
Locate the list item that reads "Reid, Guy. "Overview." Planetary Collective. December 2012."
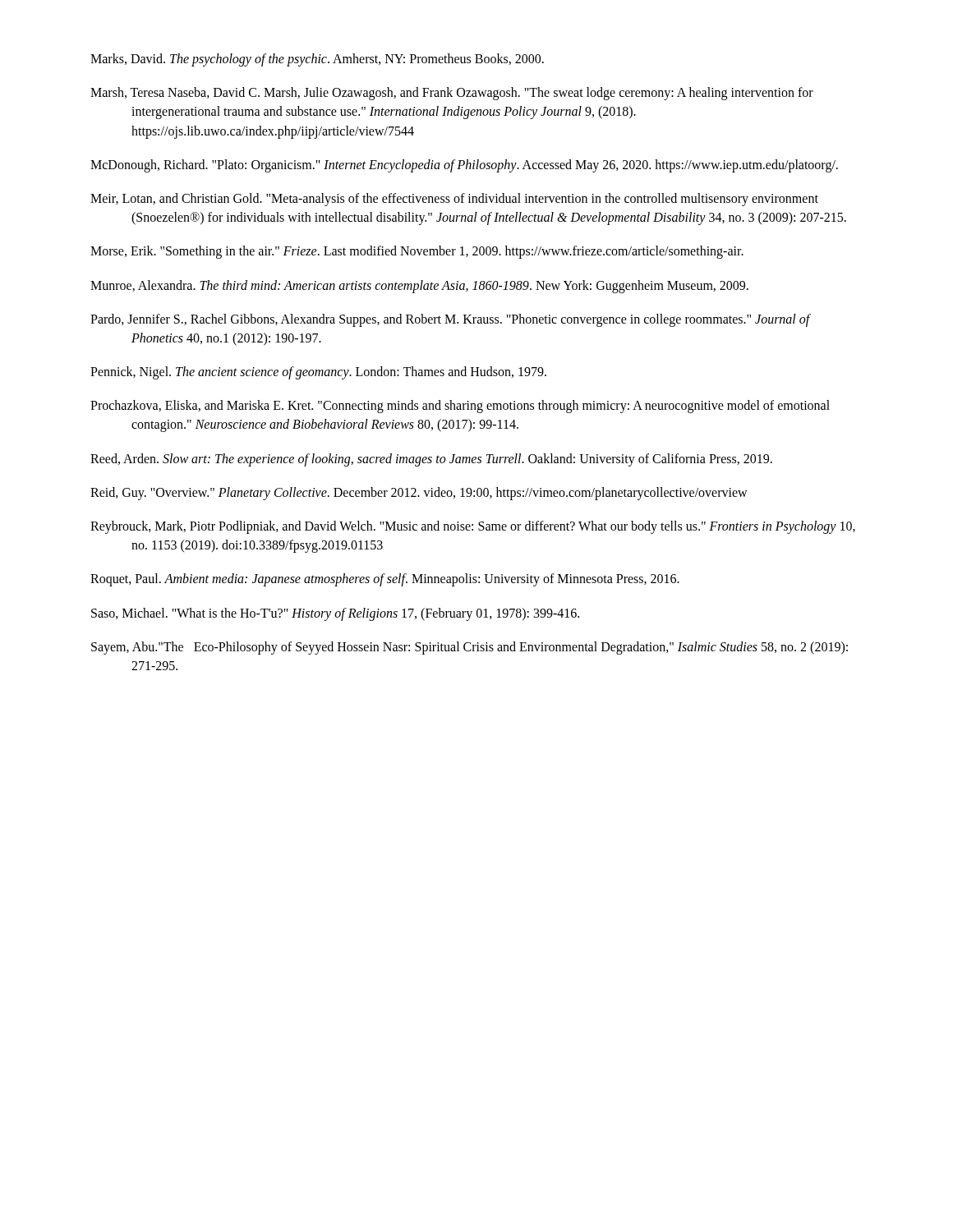point(419,492)
